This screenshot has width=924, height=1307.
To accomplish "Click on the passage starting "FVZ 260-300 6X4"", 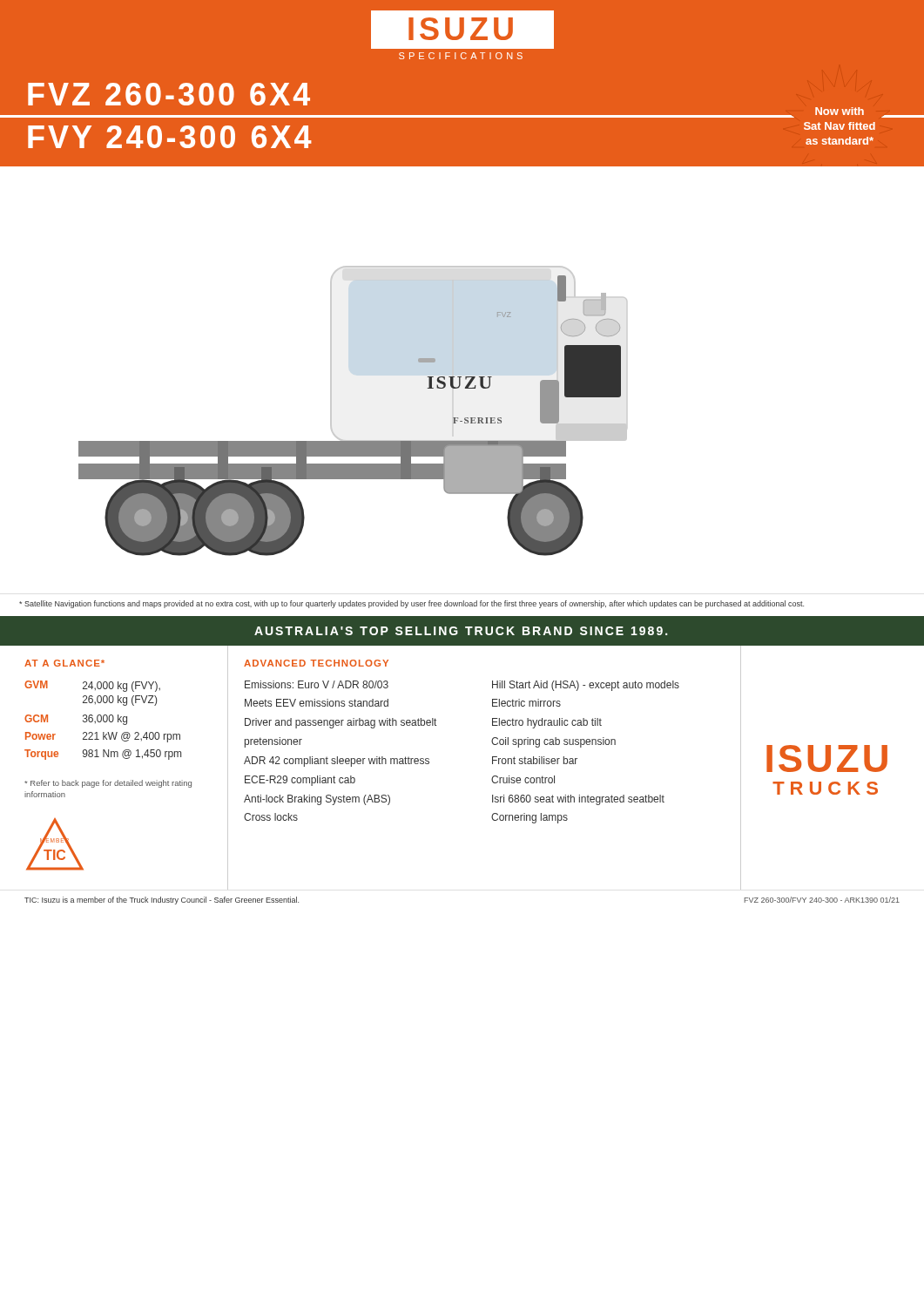I will pos(169,95).
